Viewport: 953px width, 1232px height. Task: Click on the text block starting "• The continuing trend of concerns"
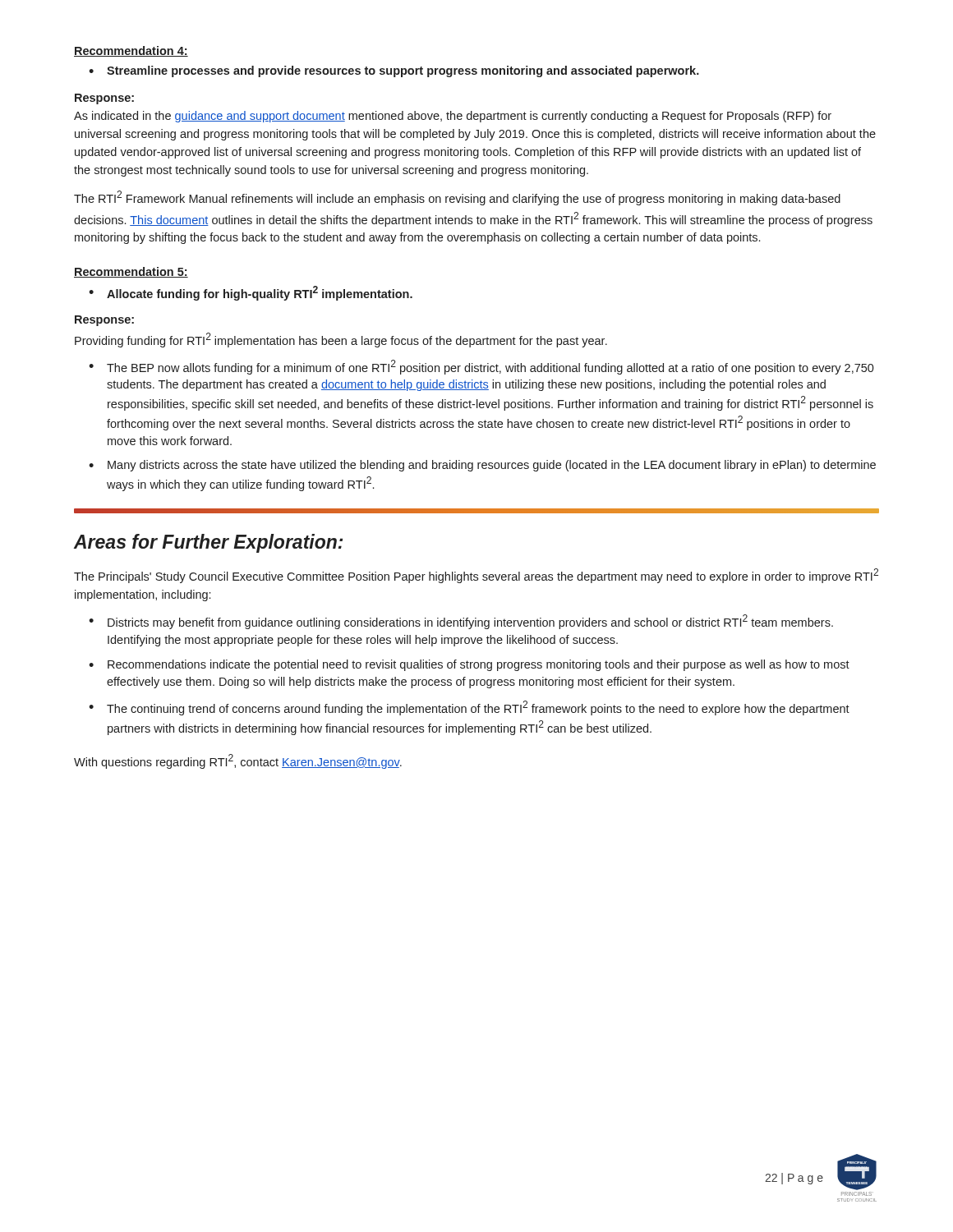click(484, 718)
